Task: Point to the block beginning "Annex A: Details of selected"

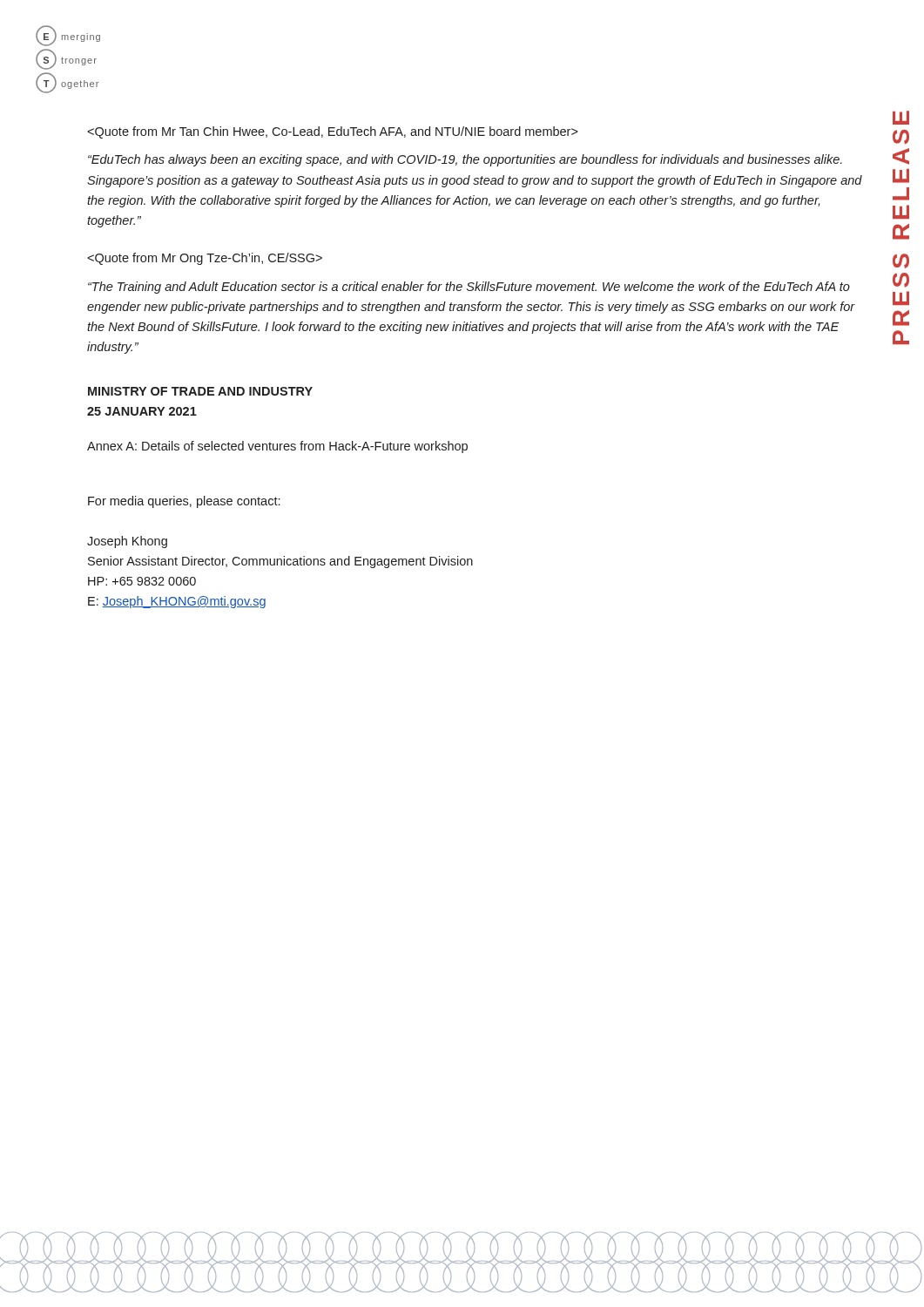Action: [x=278, y=446]
